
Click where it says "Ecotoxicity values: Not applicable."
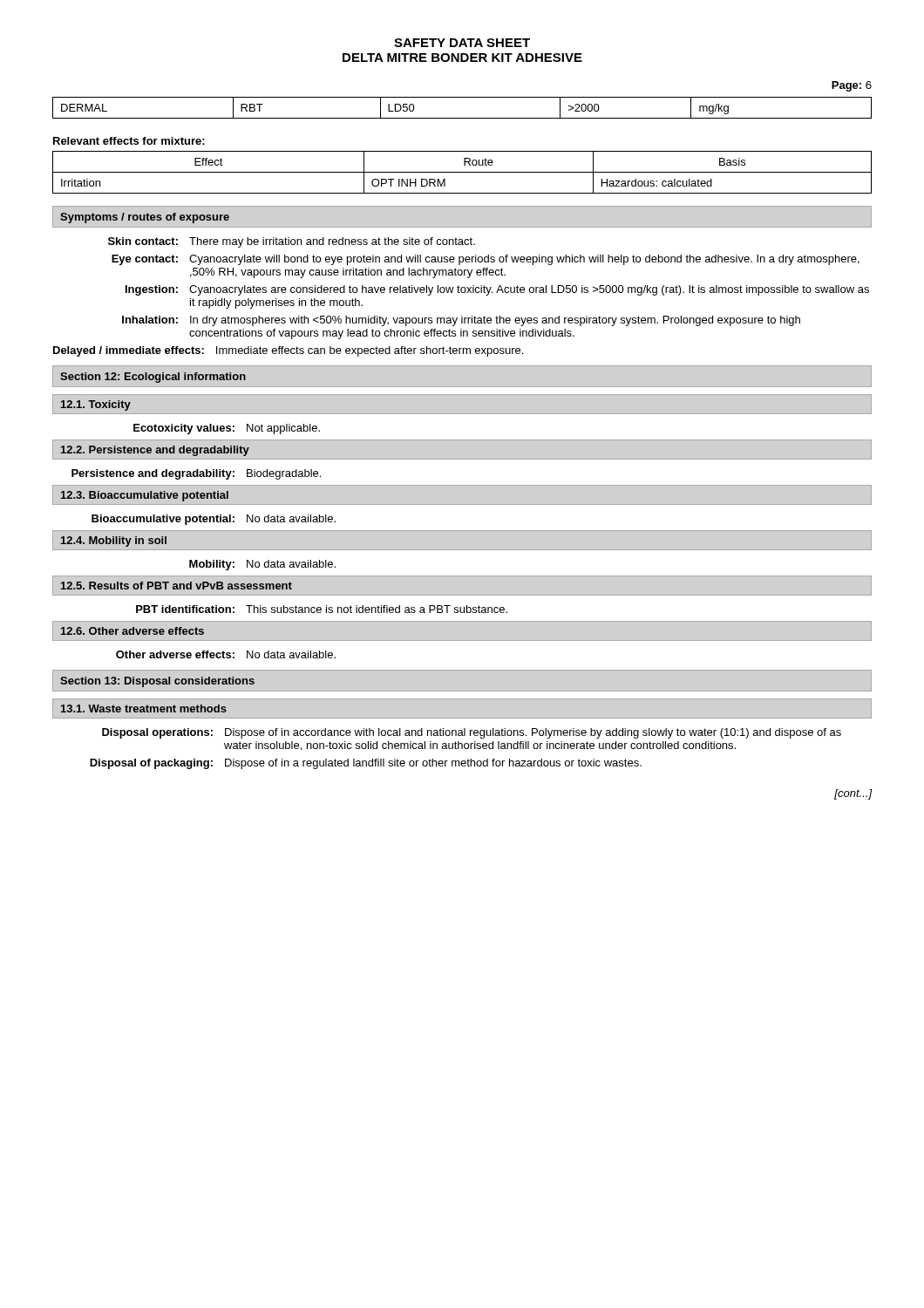tap(462, 428)
